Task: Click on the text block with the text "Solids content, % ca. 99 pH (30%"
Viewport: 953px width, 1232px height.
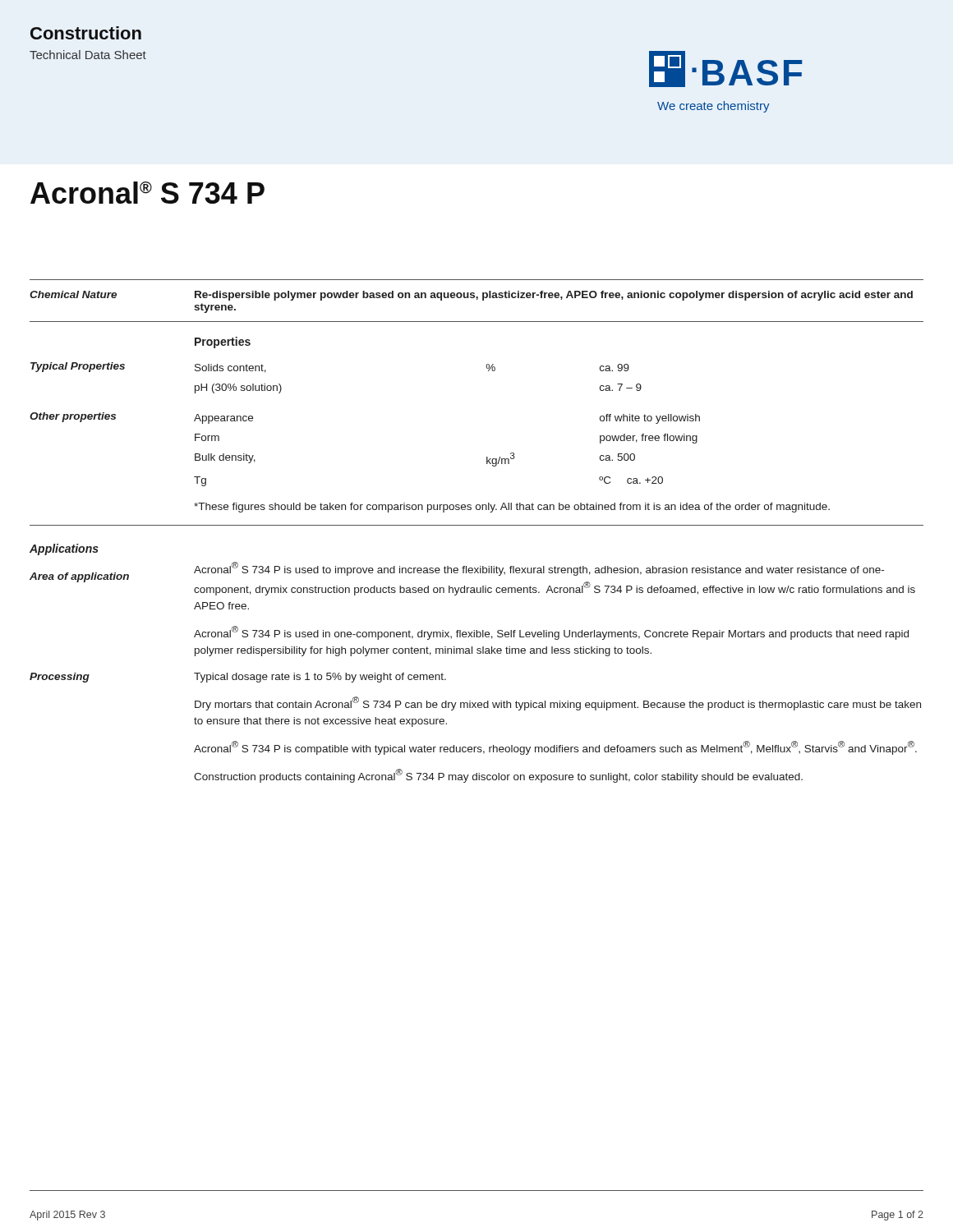Action: (229, 368)
